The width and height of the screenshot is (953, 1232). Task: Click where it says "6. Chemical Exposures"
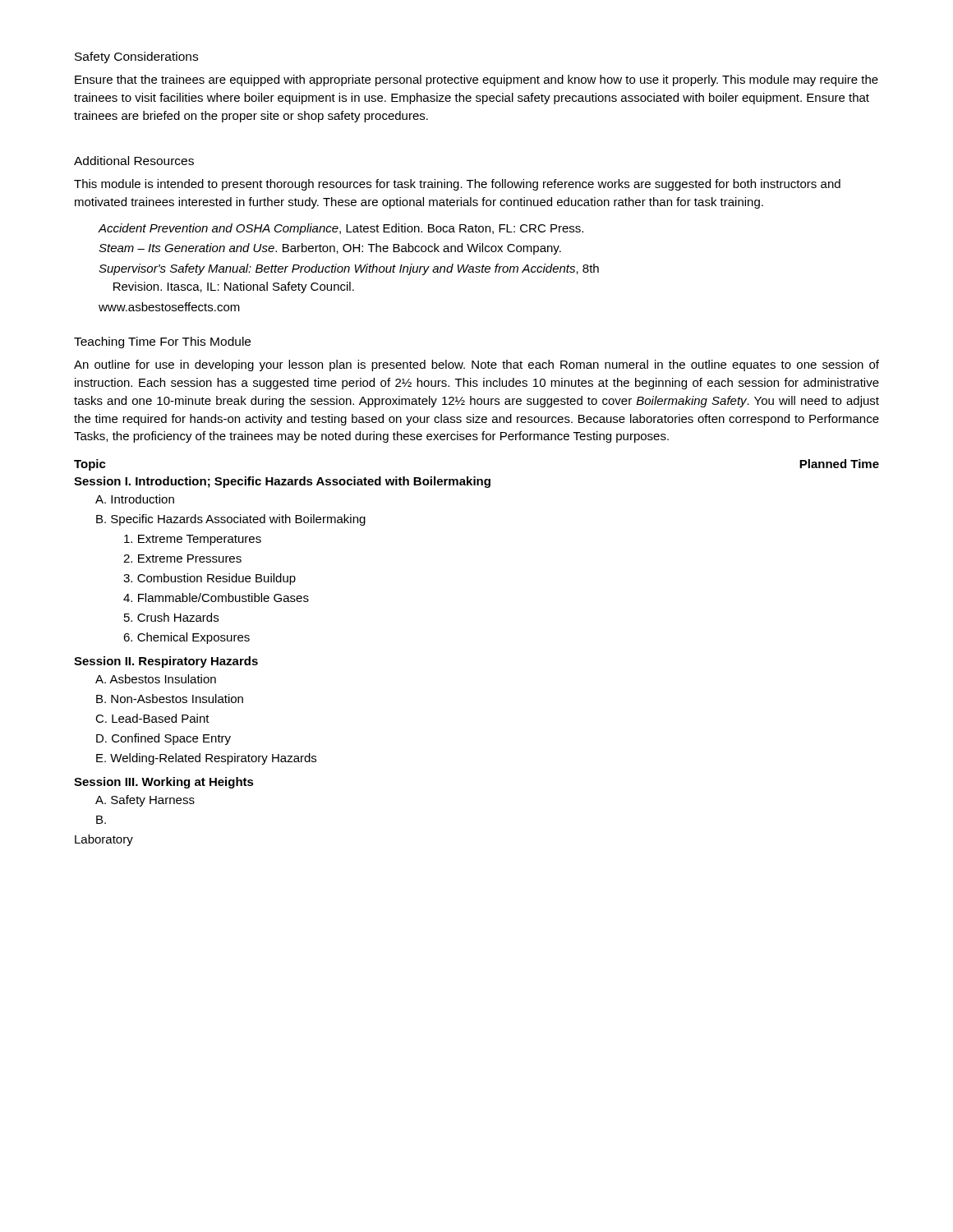point(187,637)
